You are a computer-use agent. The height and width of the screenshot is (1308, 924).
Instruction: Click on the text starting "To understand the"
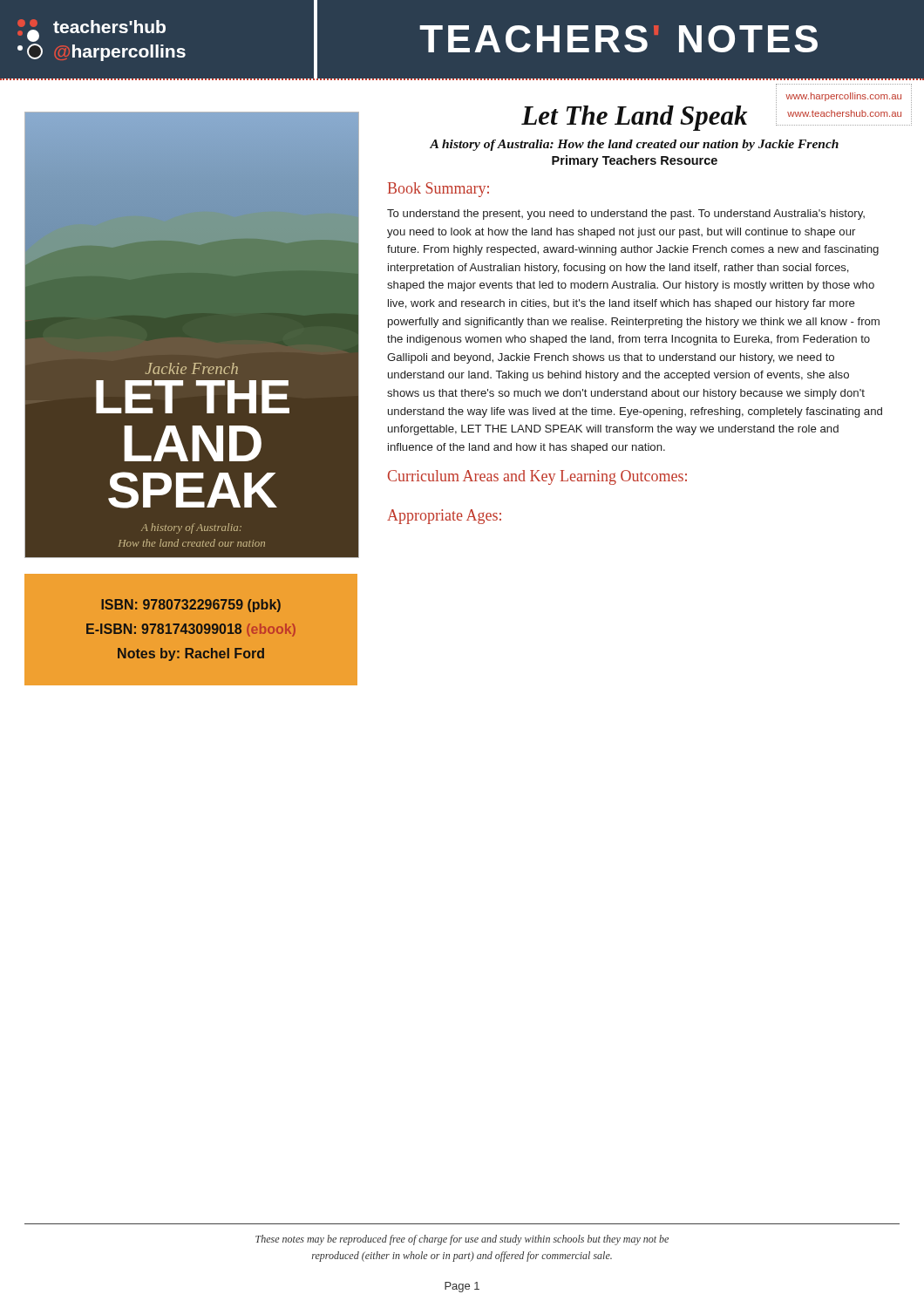click(x=635, y=330)
